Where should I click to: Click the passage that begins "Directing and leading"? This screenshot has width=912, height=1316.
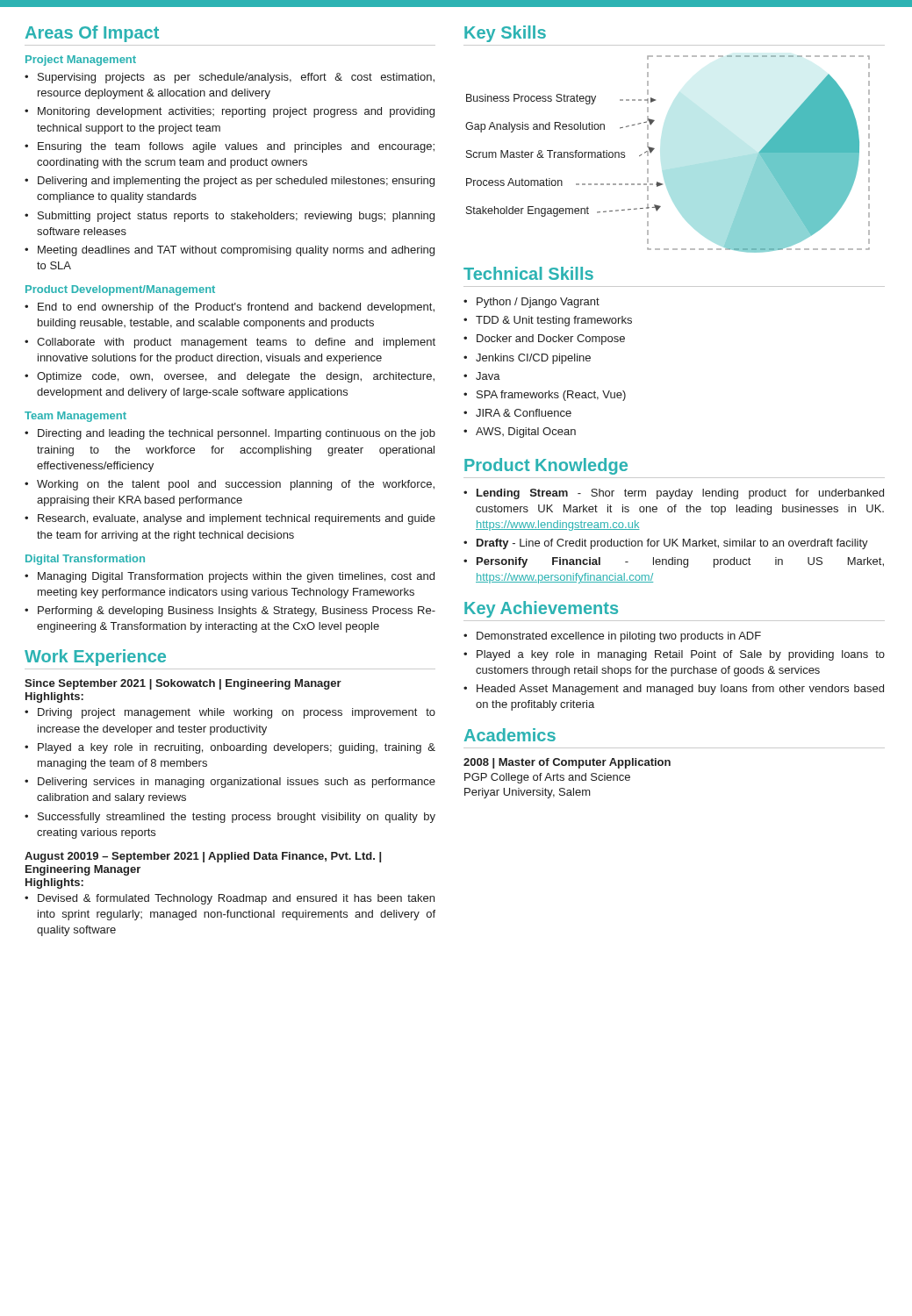pyautogui.click(x=236, y=449)
